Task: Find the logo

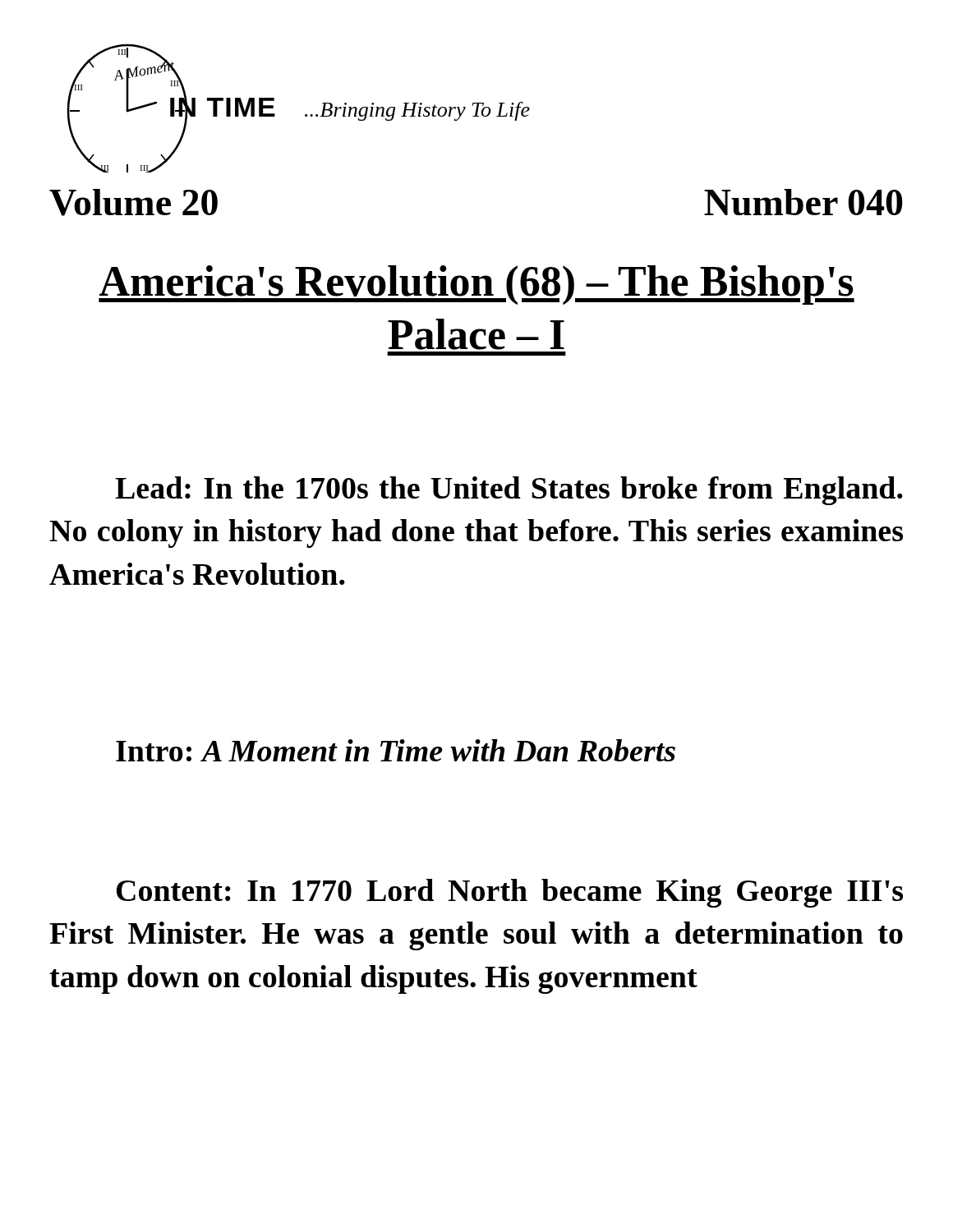Action: click(x=296, y=100)
